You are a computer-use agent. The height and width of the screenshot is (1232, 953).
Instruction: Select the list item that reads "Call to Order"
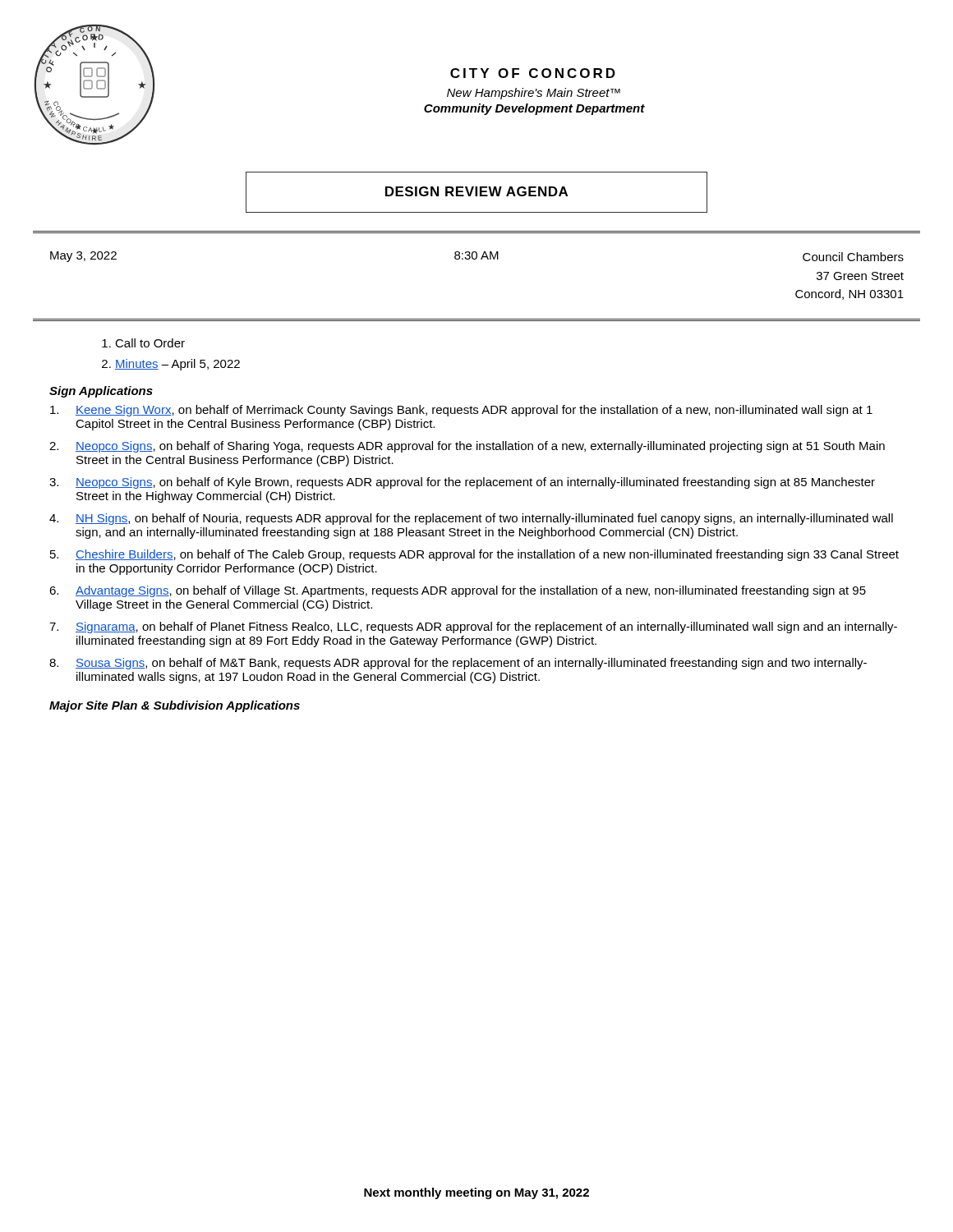click(x=150, y=342)
